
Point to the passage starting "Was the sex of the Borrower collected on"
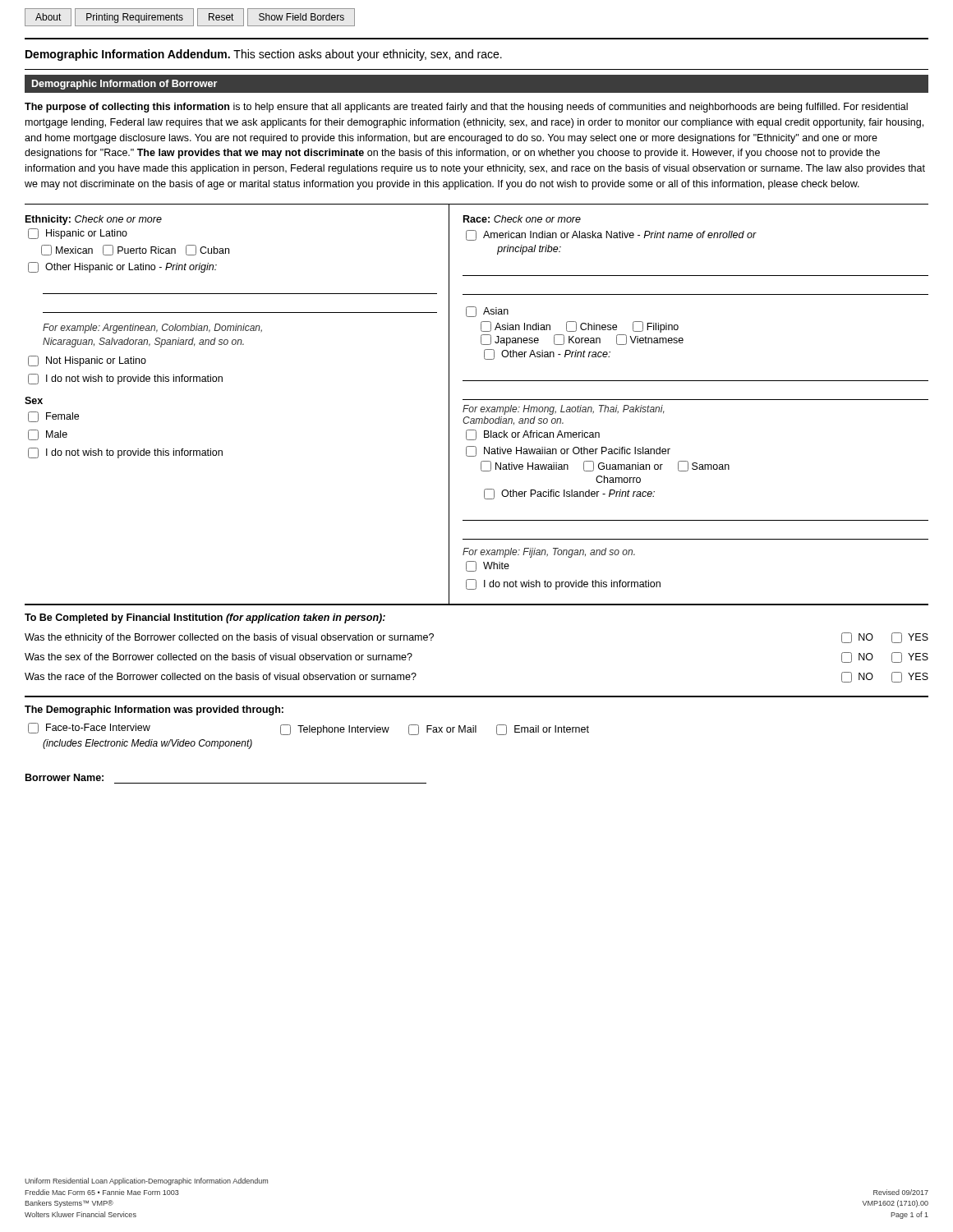(x=221, y=657)
